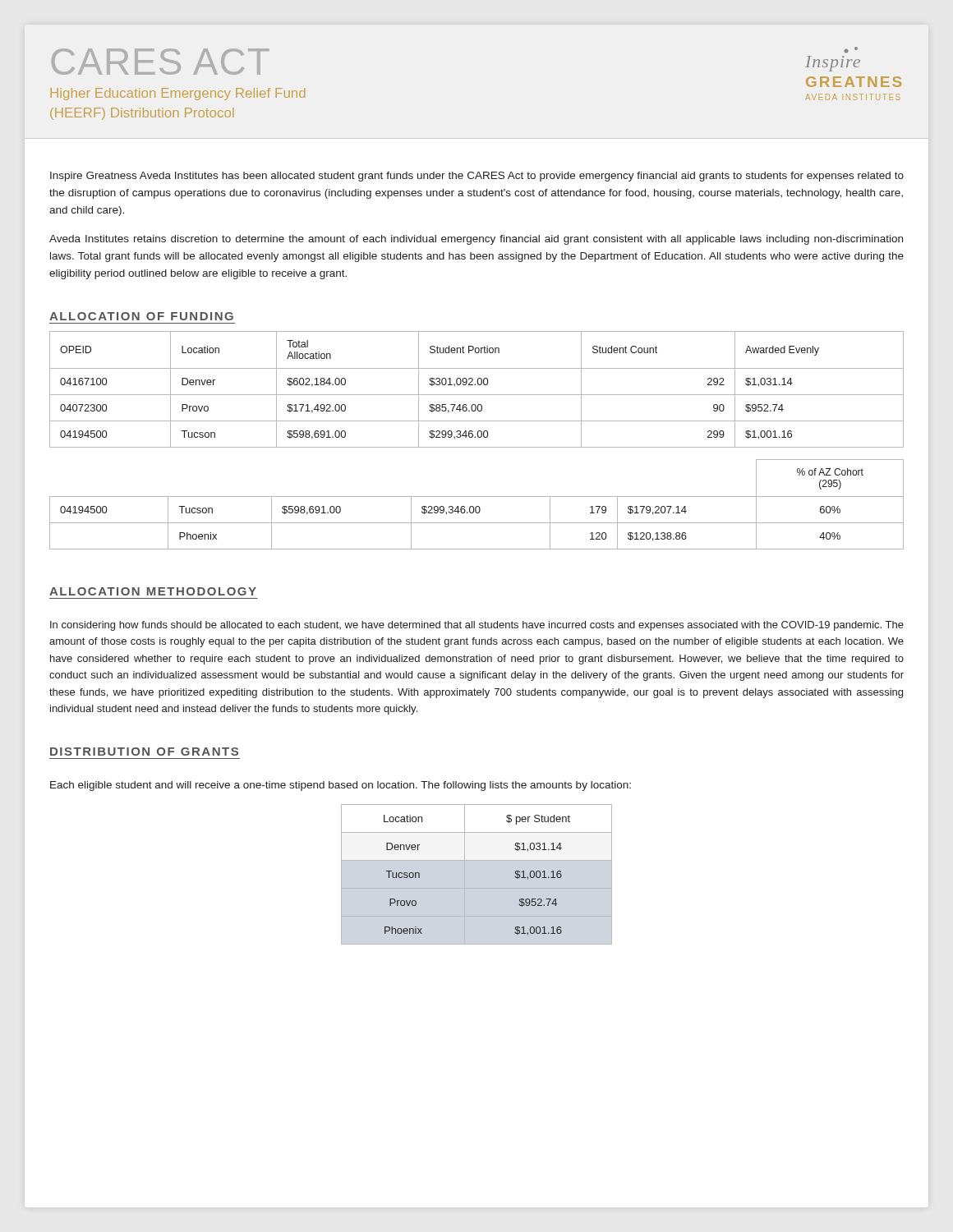Click the passage that begins "Each eligible student"
The height and width of the screenshot is (1232, 953).
(476, 786)
